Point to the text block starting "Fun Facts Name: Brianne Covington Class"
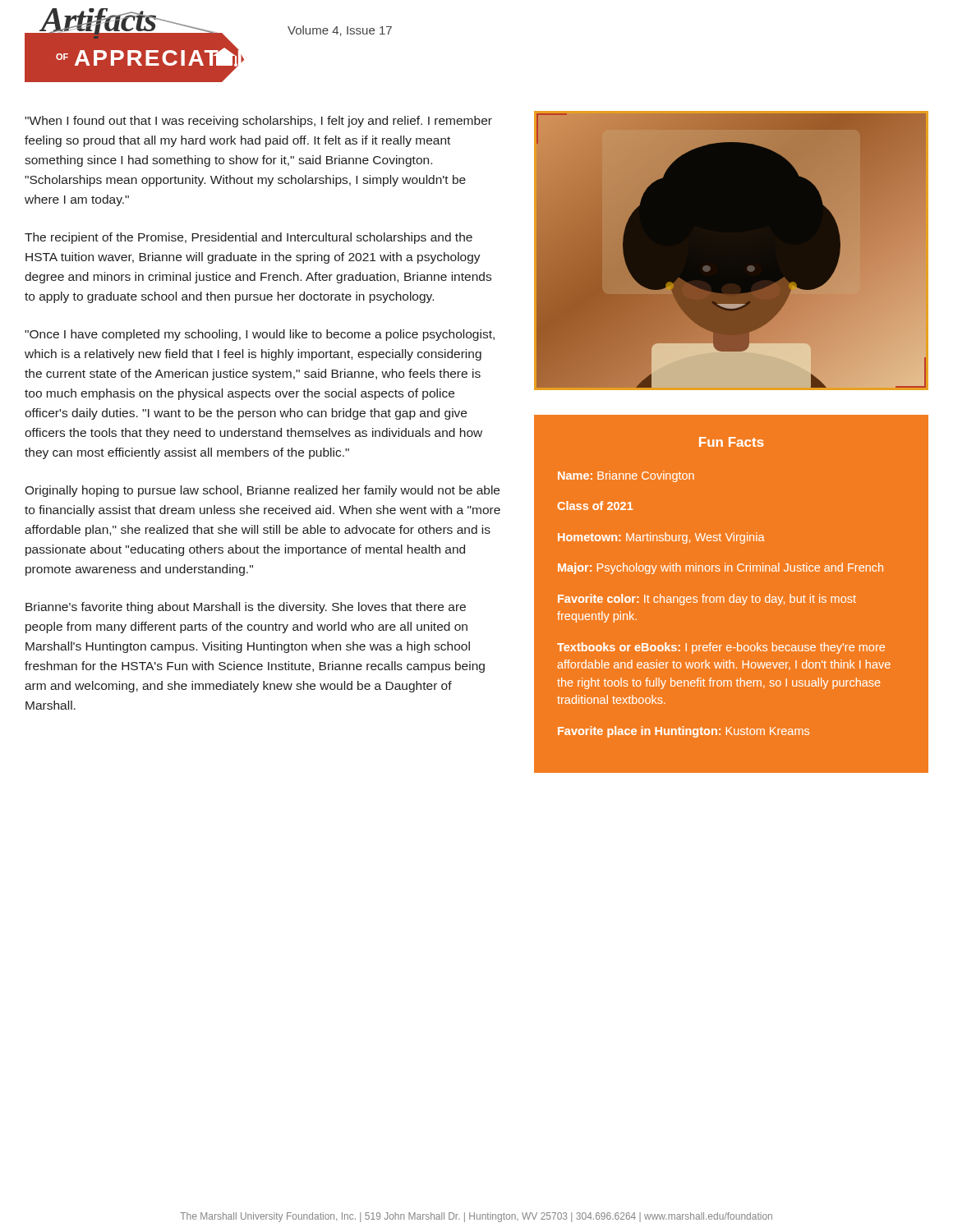 [x=731, y=587]
